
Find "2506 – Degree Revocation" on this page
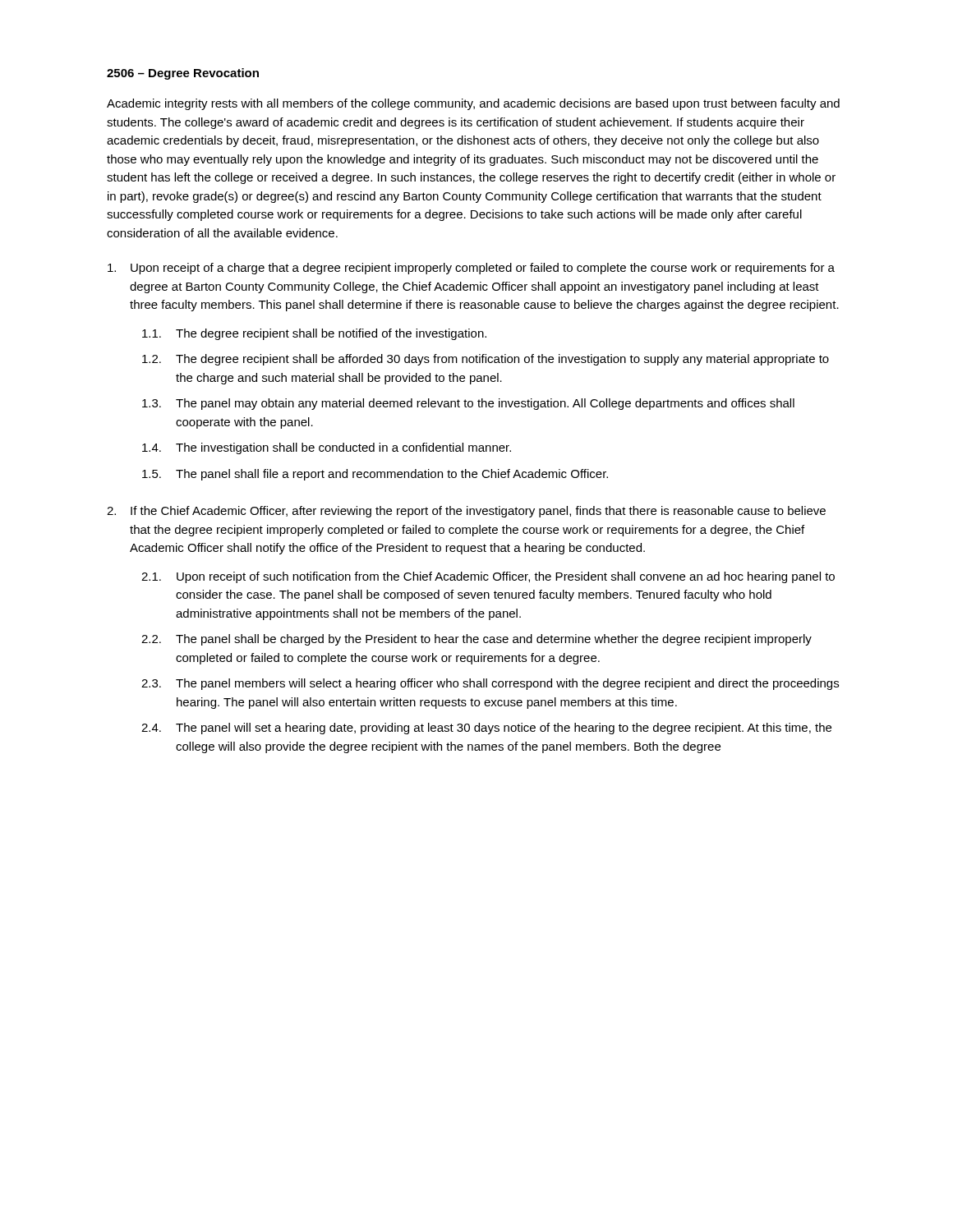(x=183, y=73)
